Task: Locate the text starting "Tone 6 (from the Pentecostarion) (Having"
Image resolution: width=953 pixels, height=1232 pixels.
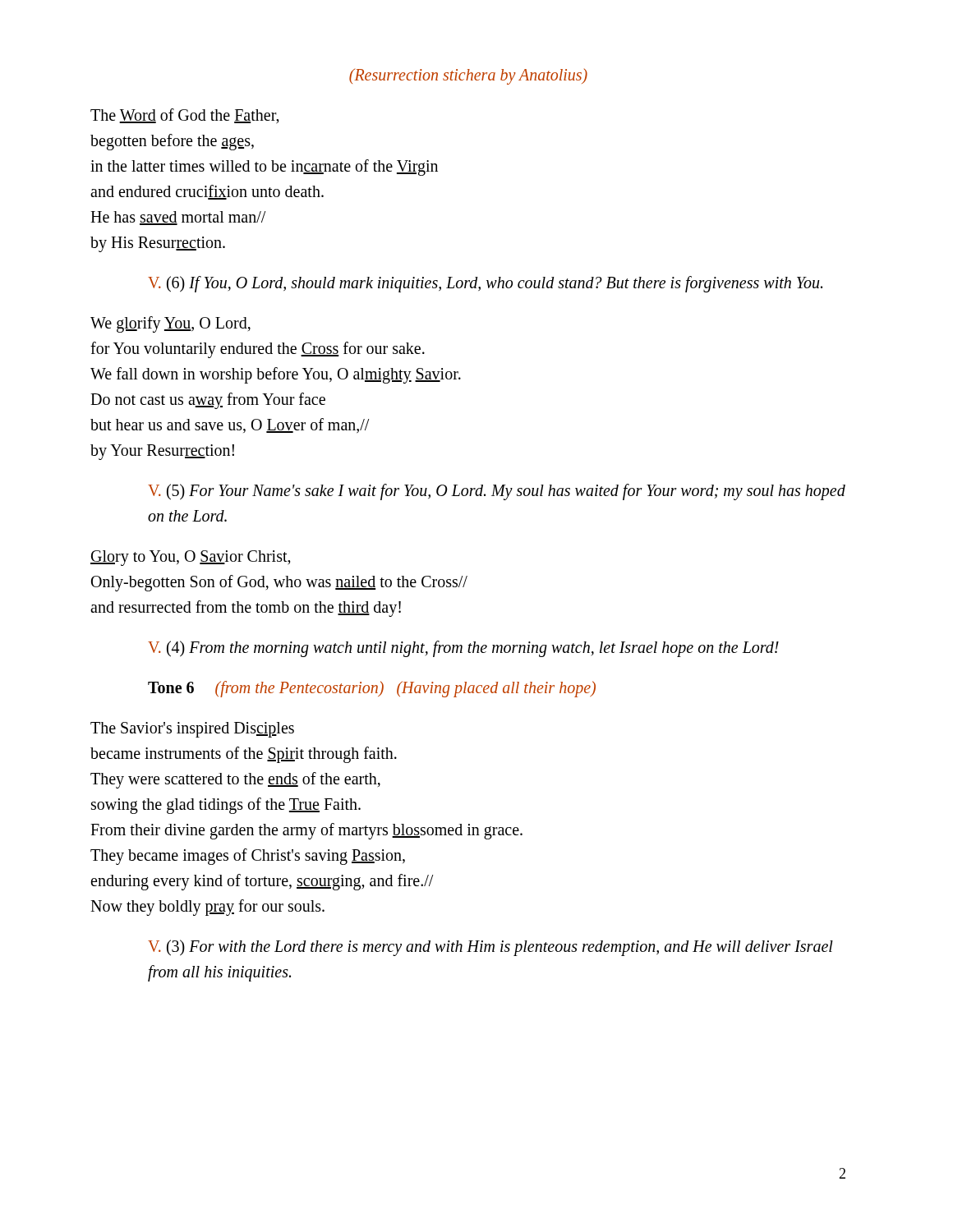Action: 372,687
